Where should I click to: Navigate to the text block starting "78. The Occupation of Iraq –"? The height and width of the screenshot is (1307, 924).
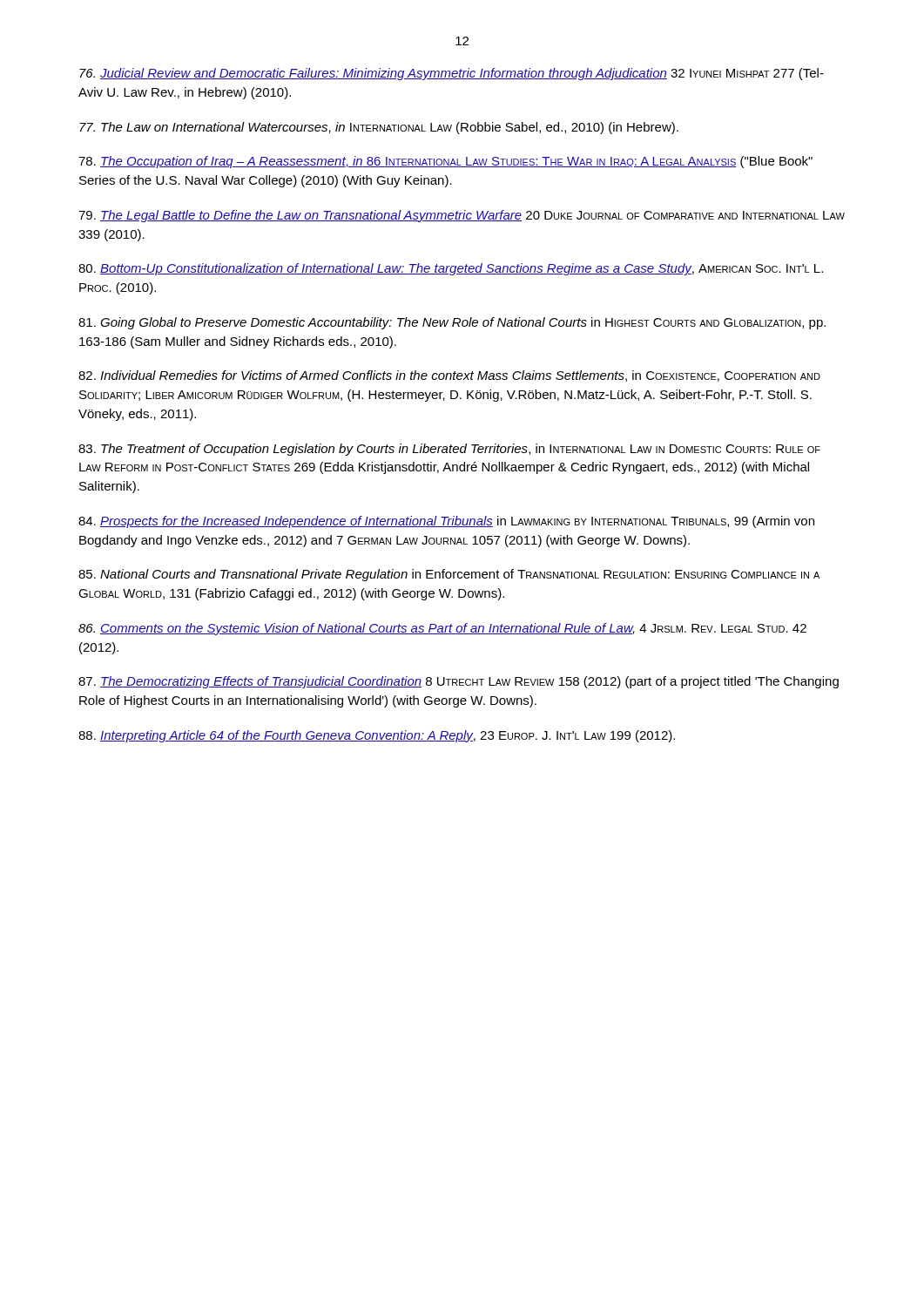coord(462,171)
